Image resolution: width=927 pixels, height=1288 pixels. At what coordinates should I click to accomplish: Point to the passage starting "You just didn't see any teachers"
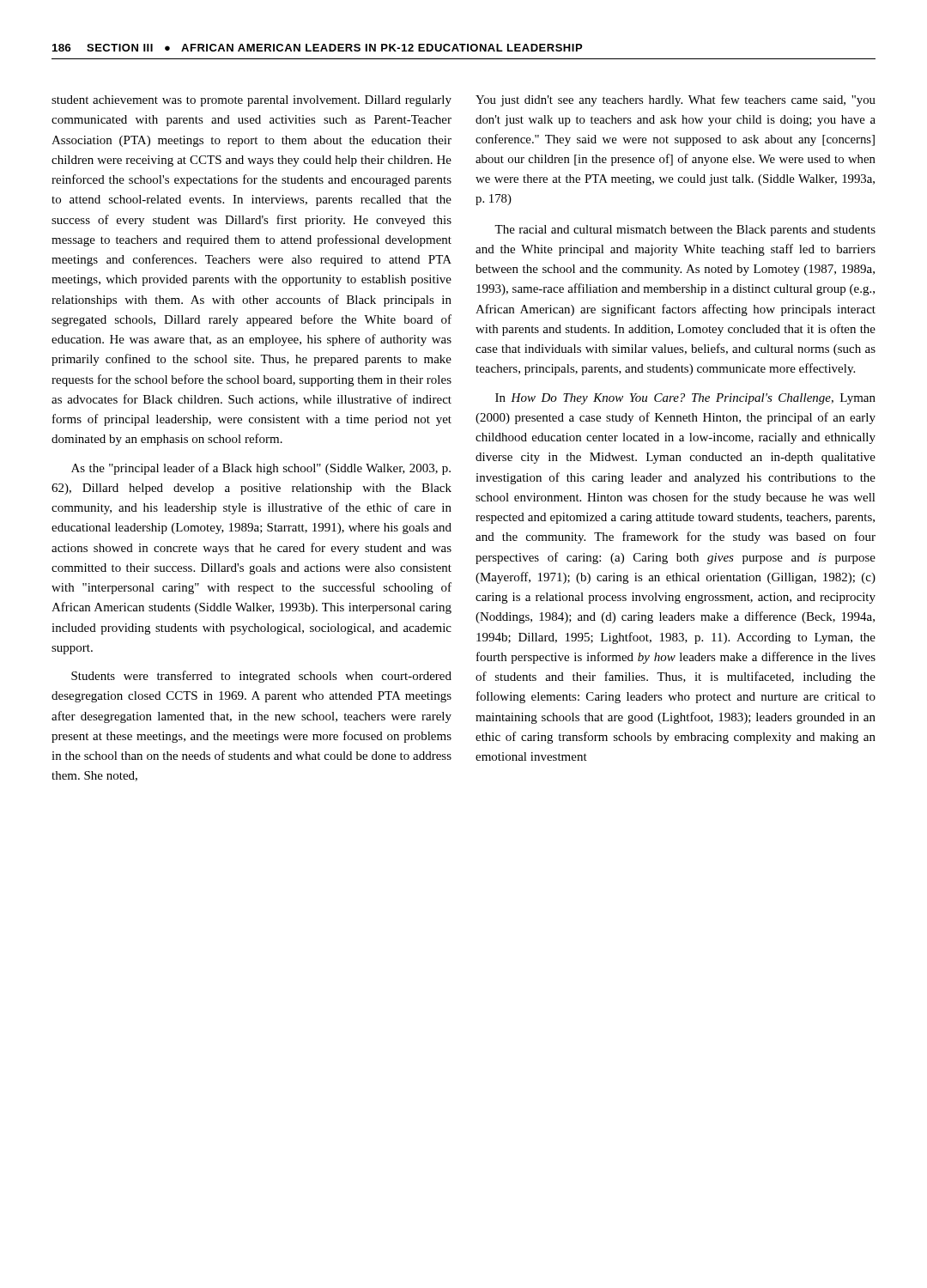[x=676, y=429]
